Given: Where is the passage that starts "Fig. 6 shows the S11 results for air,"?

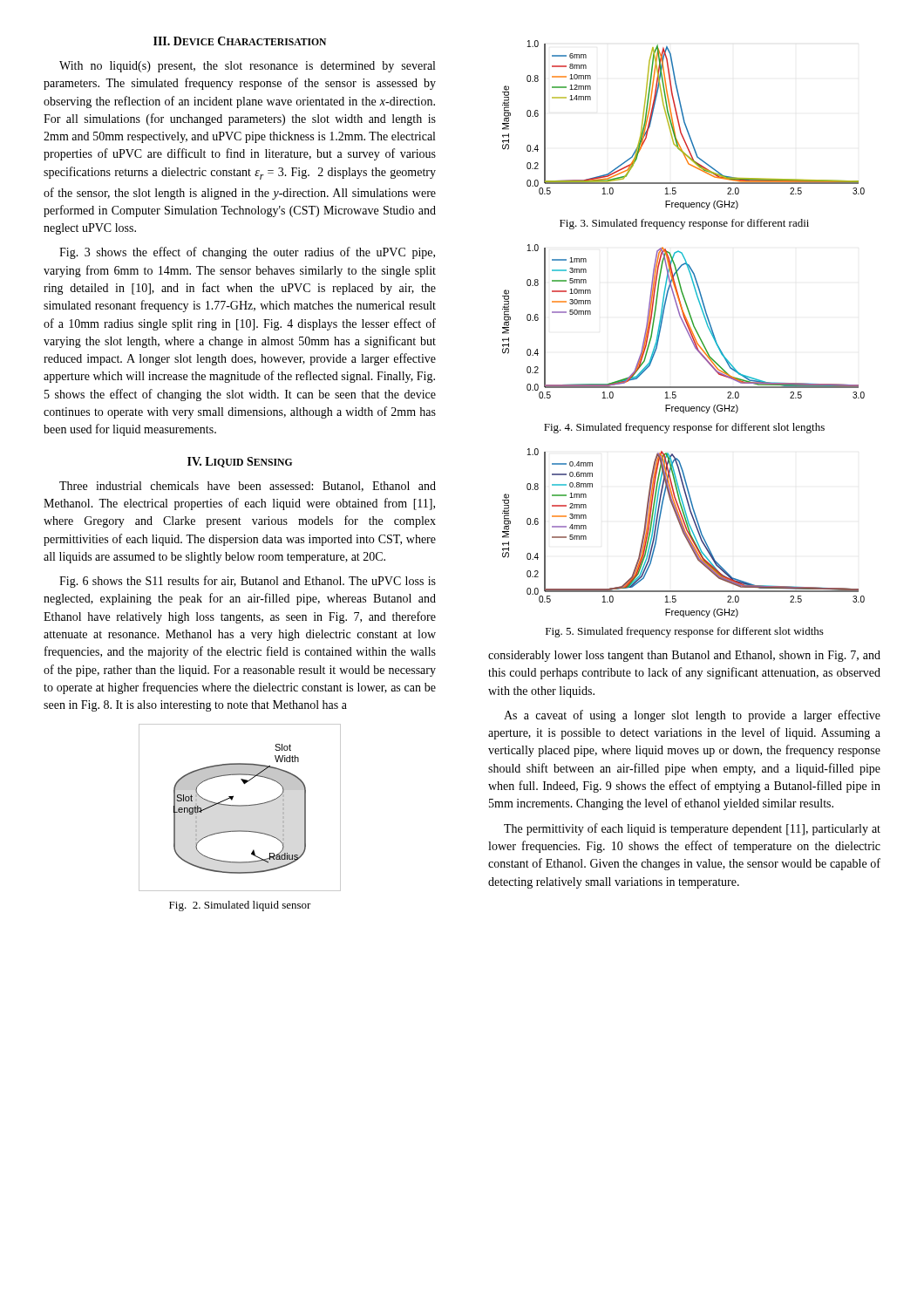Looking at the screenshot, I should point(240,644).
